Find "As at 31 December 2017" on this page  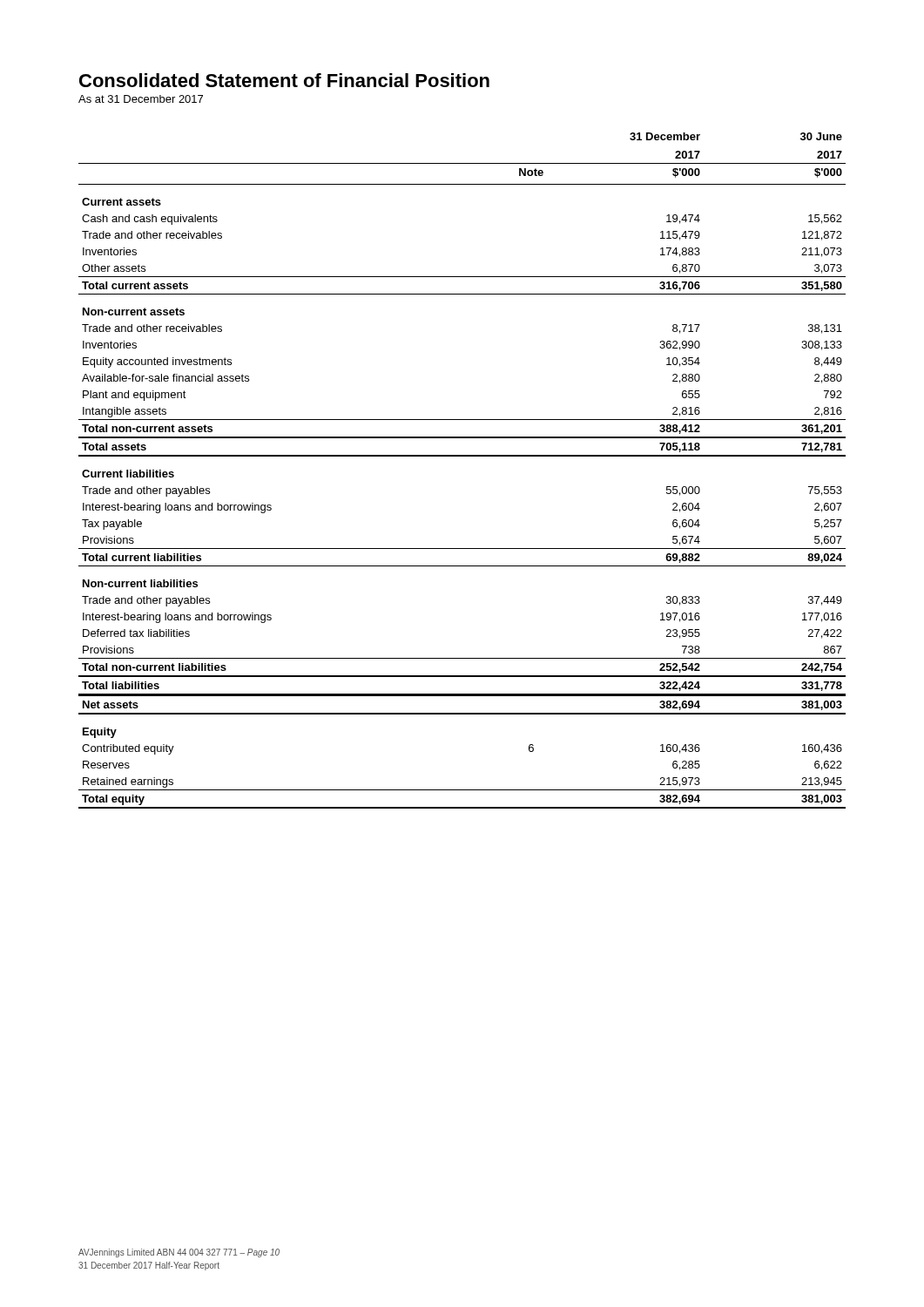tap(141, 99)
